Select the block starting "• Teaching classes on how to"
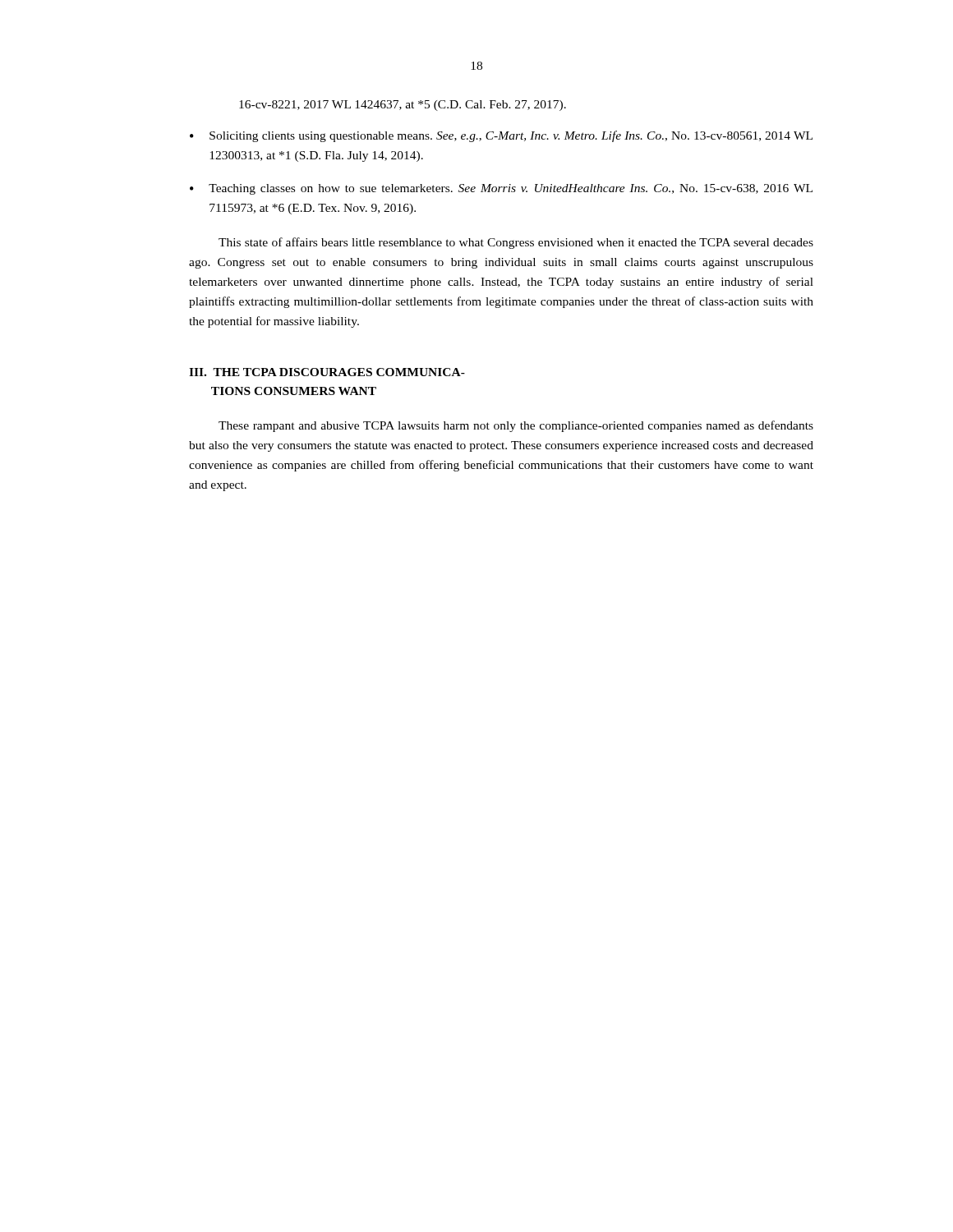 501,198
